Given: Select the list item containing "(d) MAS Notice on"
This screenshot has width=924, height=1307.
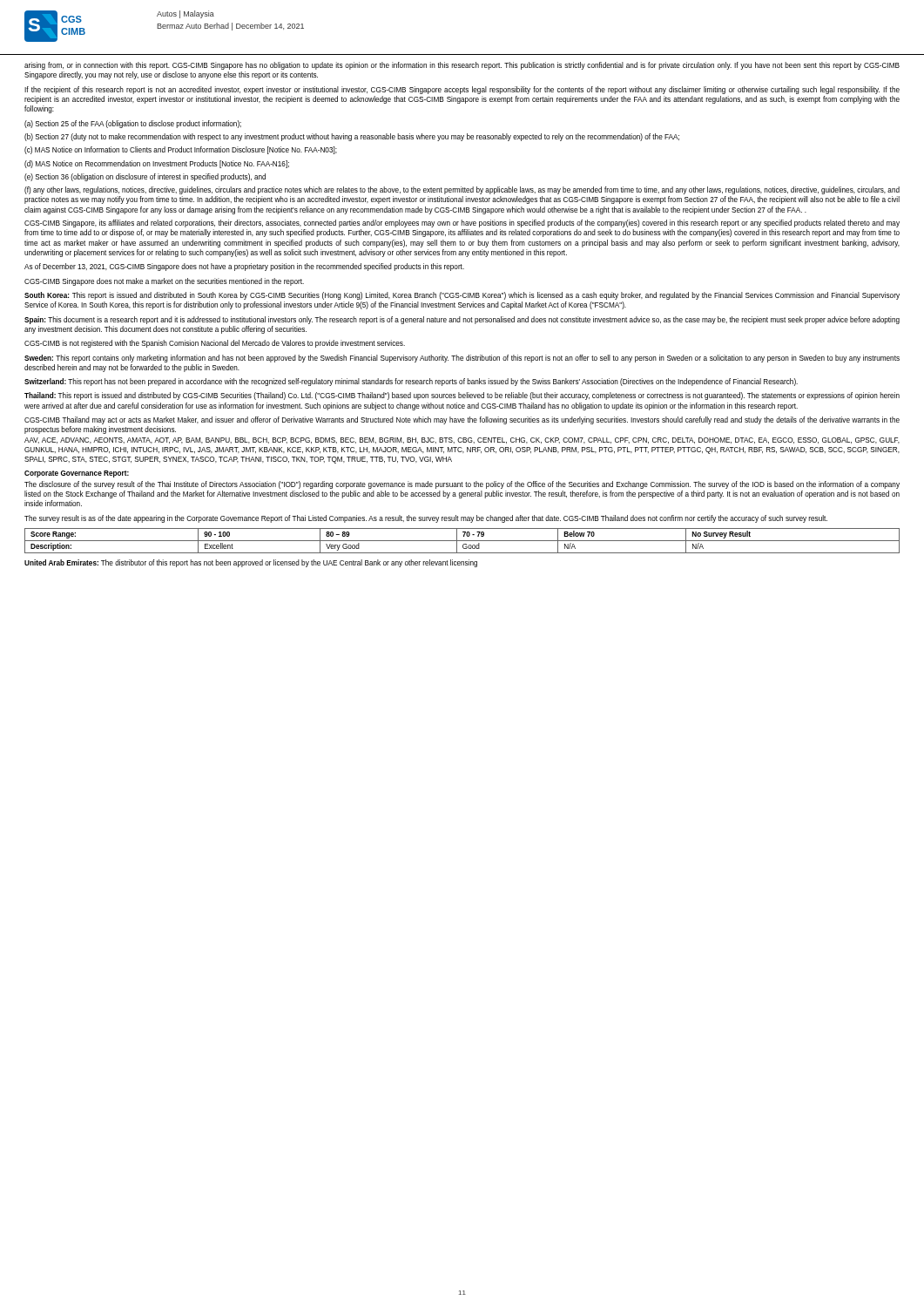Looking at the screenshot, I should [157, 164].
